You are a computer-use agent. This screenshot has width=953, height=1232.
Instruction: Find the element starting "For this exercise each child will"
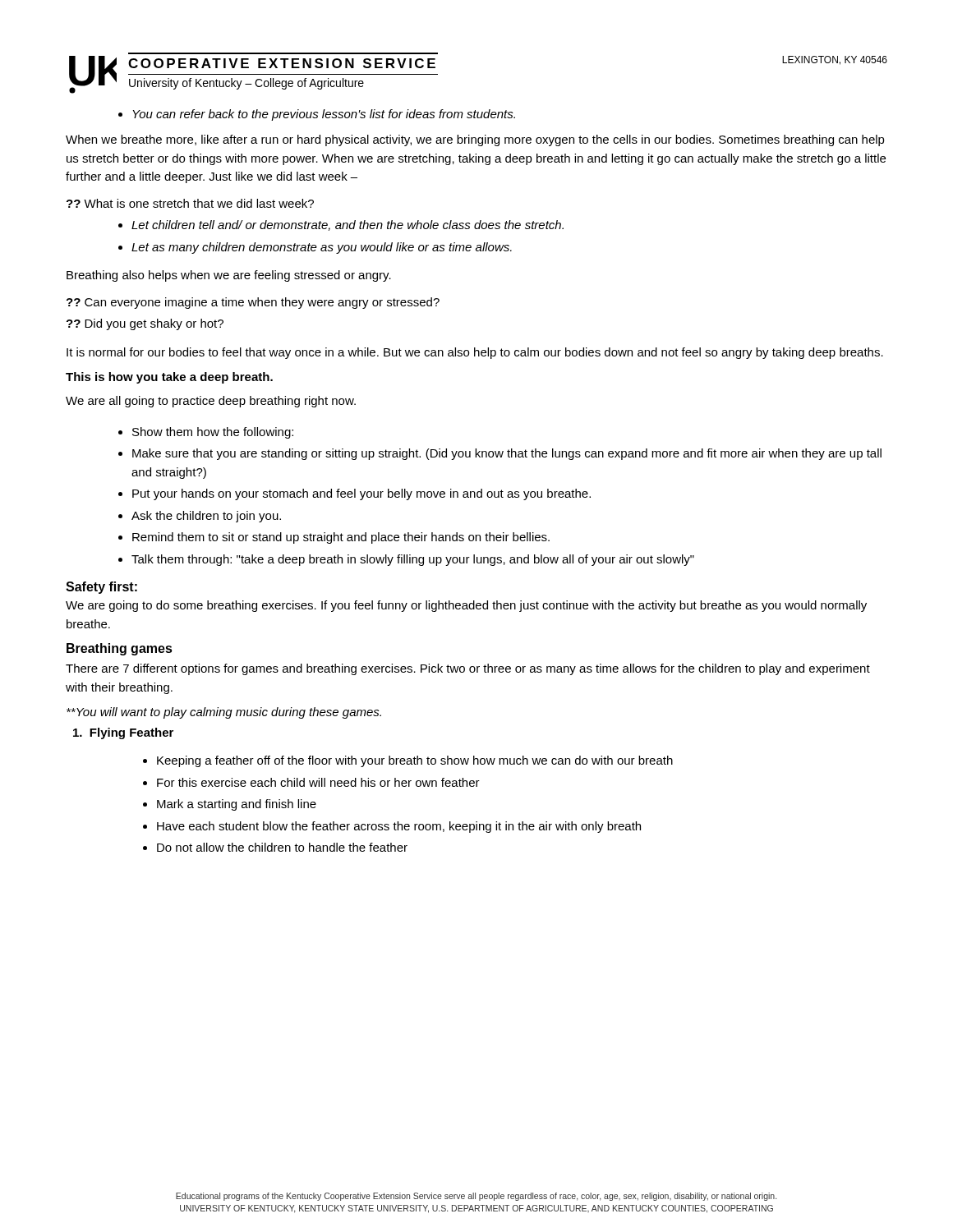pos(318,782)
